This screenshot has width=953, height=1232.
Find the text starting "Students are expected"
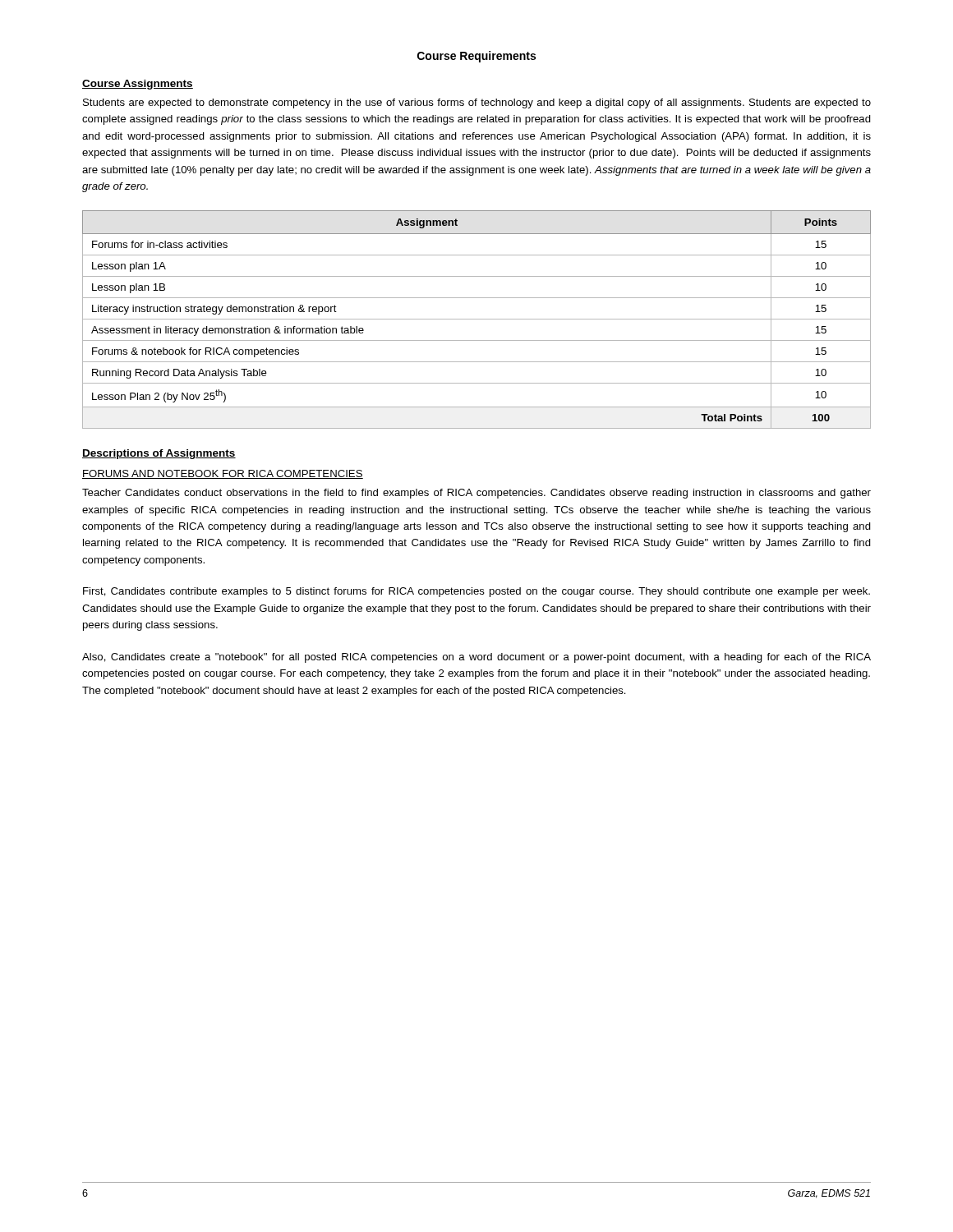pyautogui.click(x=476, y=144)
